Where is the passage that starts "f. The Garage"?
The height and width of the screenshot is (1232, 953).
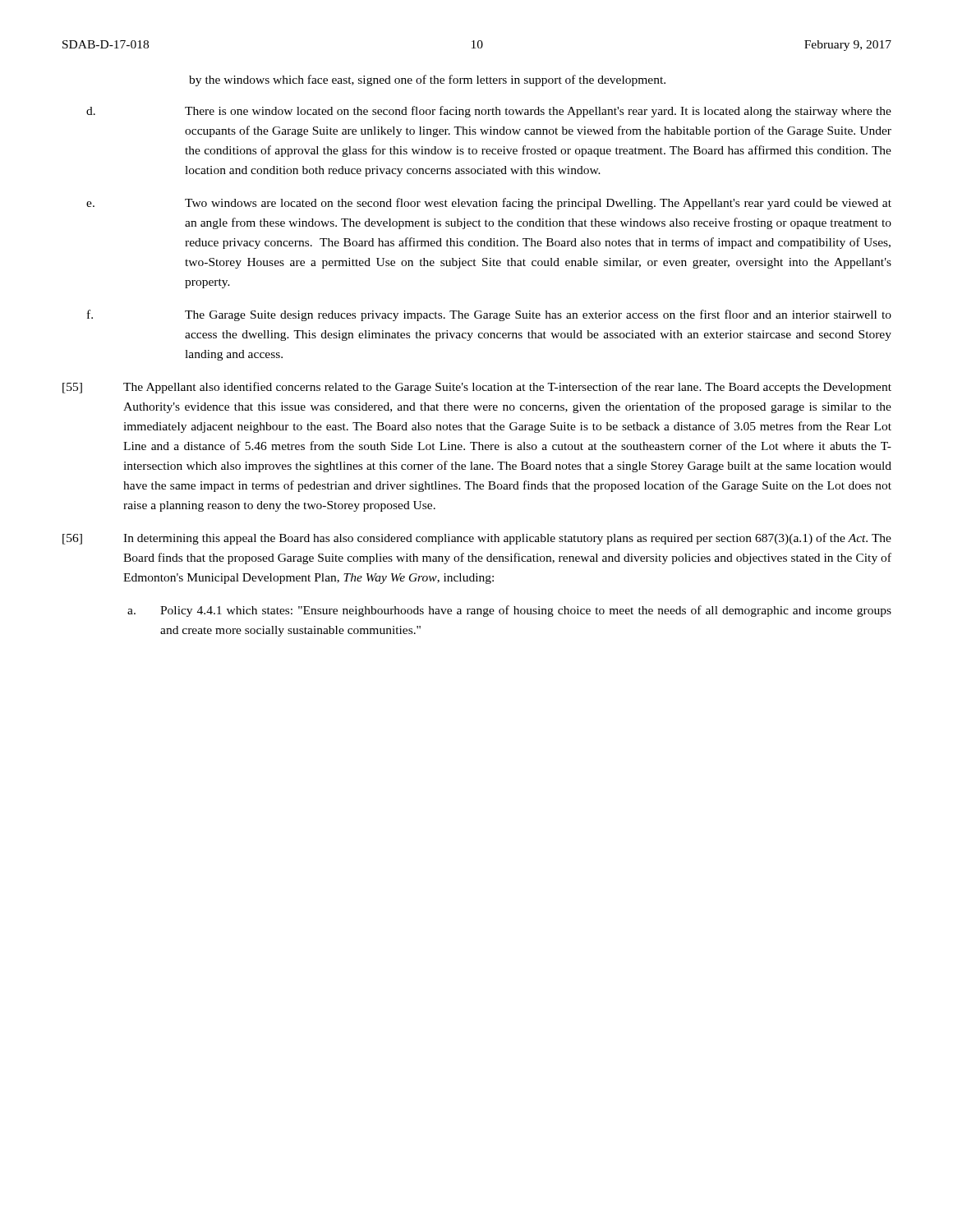click(x=476, y=334)
